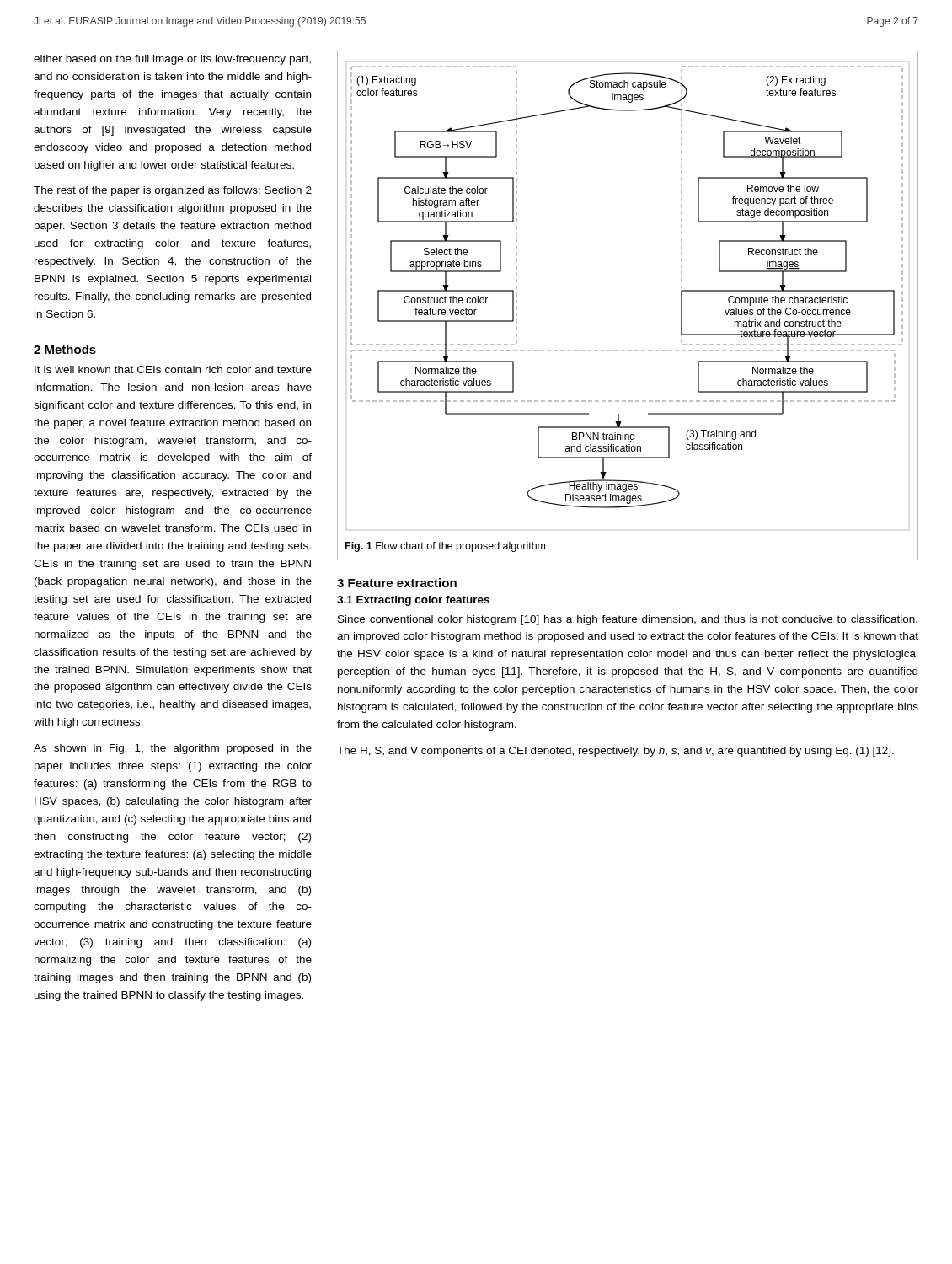Where is the passage that starts "As shown in Fig. 1, the algorithm proposed"?

pos(173,871)
